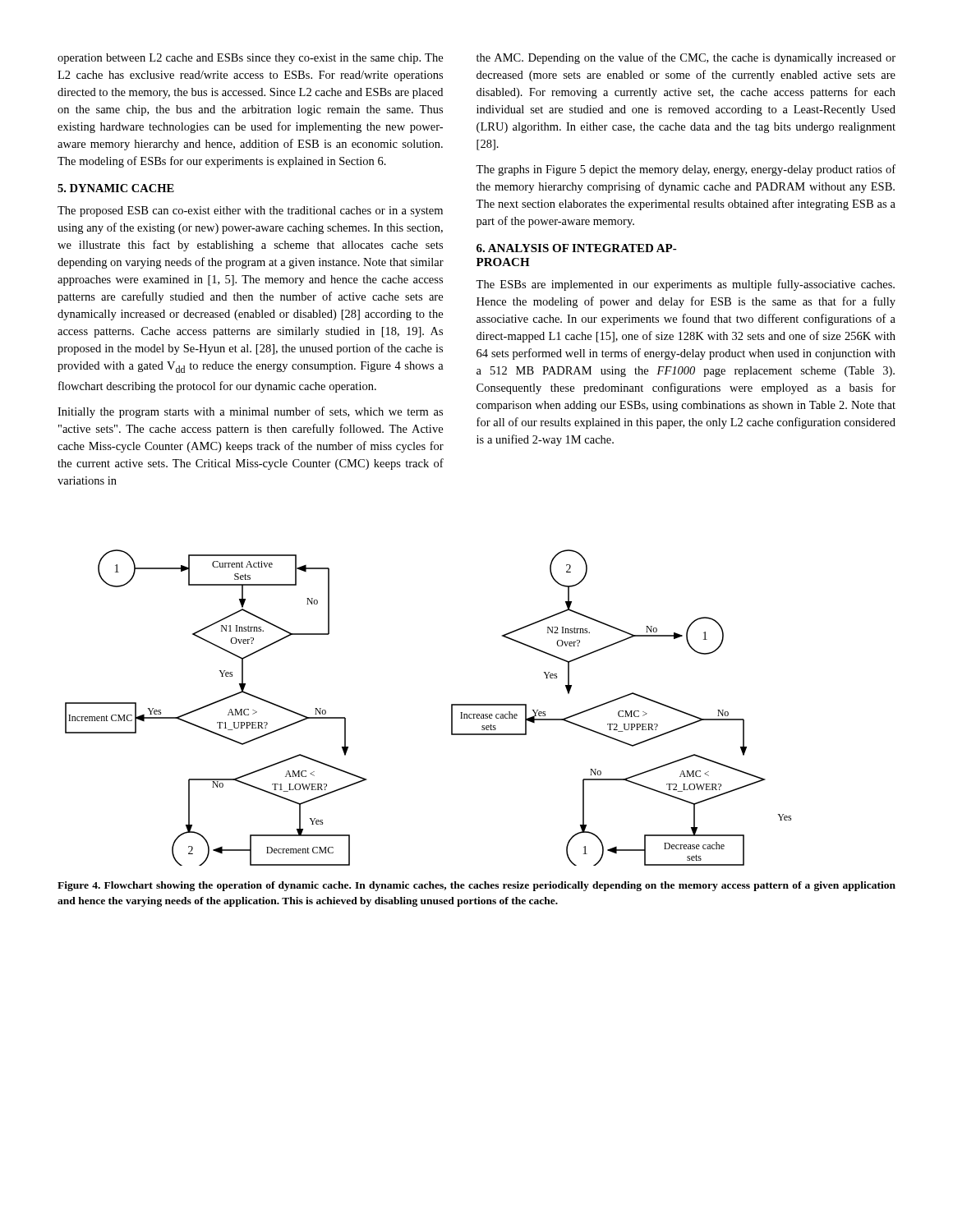Viewport: 953px width, 1232px height.
Task: Select the element starting "6. ANALYSIS OF INTEGRATED AP-PROACH"
Action: click(576, 255)
